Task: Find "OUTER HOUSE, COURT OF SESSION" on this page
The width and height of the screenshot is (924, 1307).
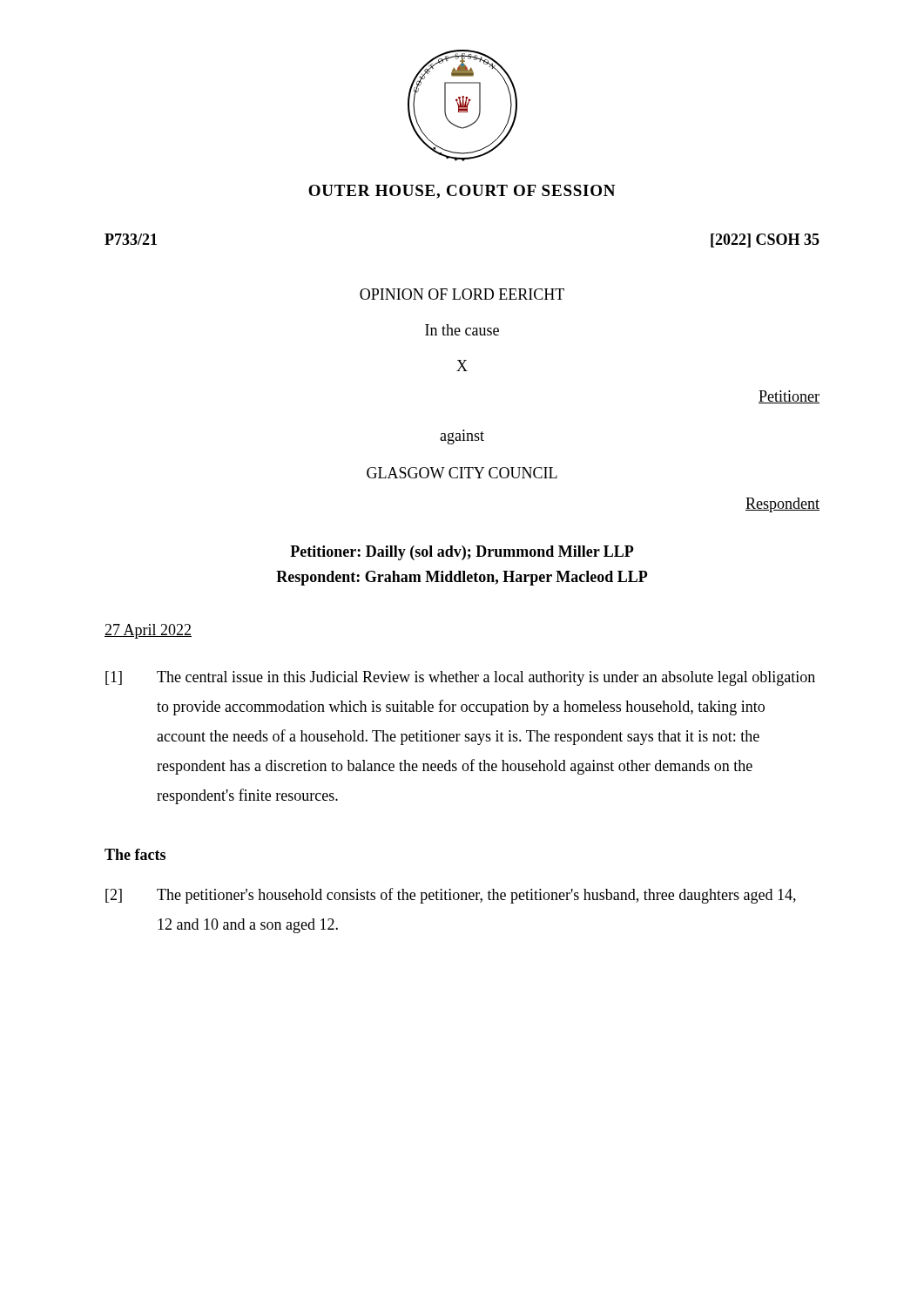Action: pos(462,190)
